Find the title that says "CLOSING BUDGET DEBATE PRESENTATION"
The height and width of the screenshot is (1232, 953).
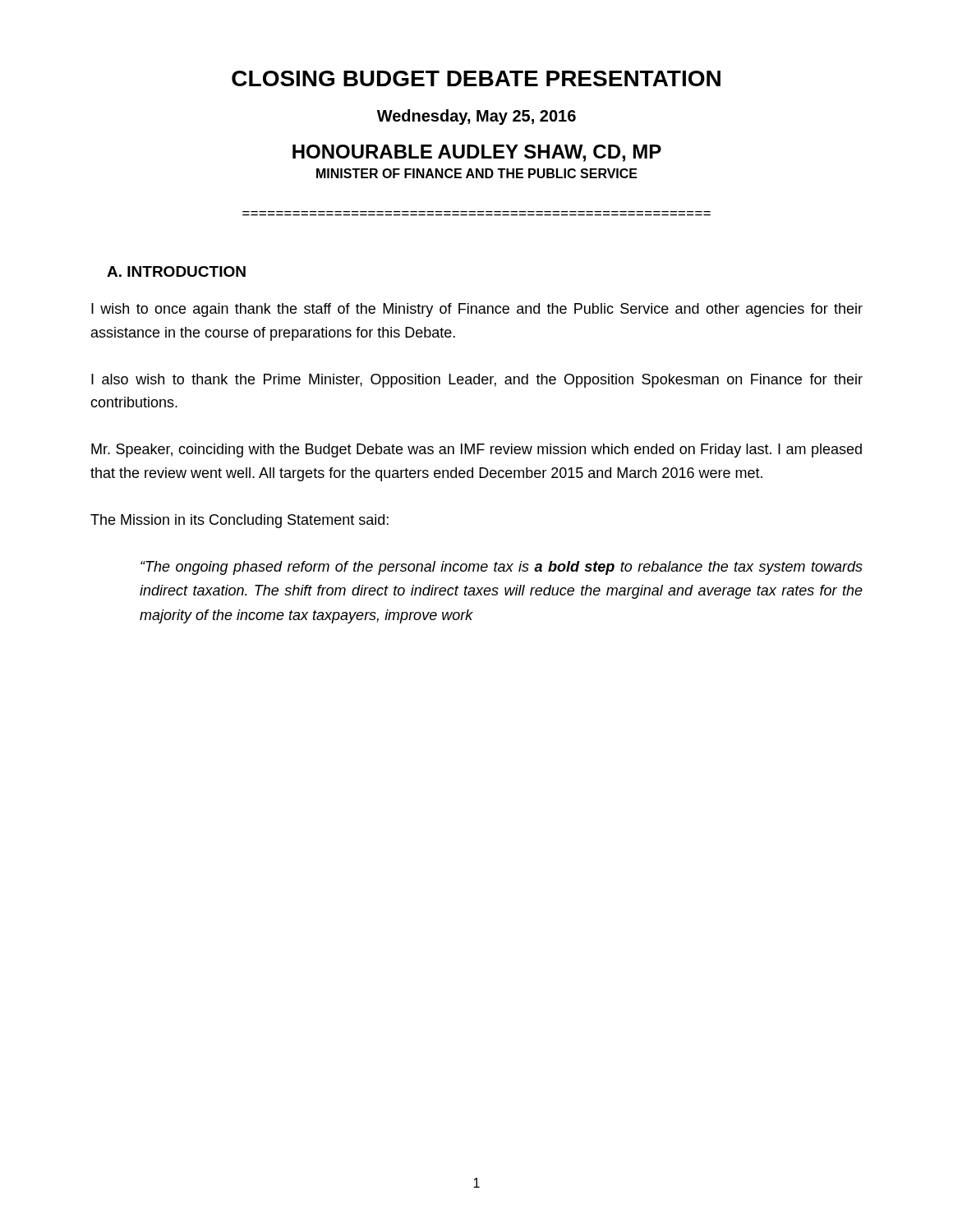point(476,79)
